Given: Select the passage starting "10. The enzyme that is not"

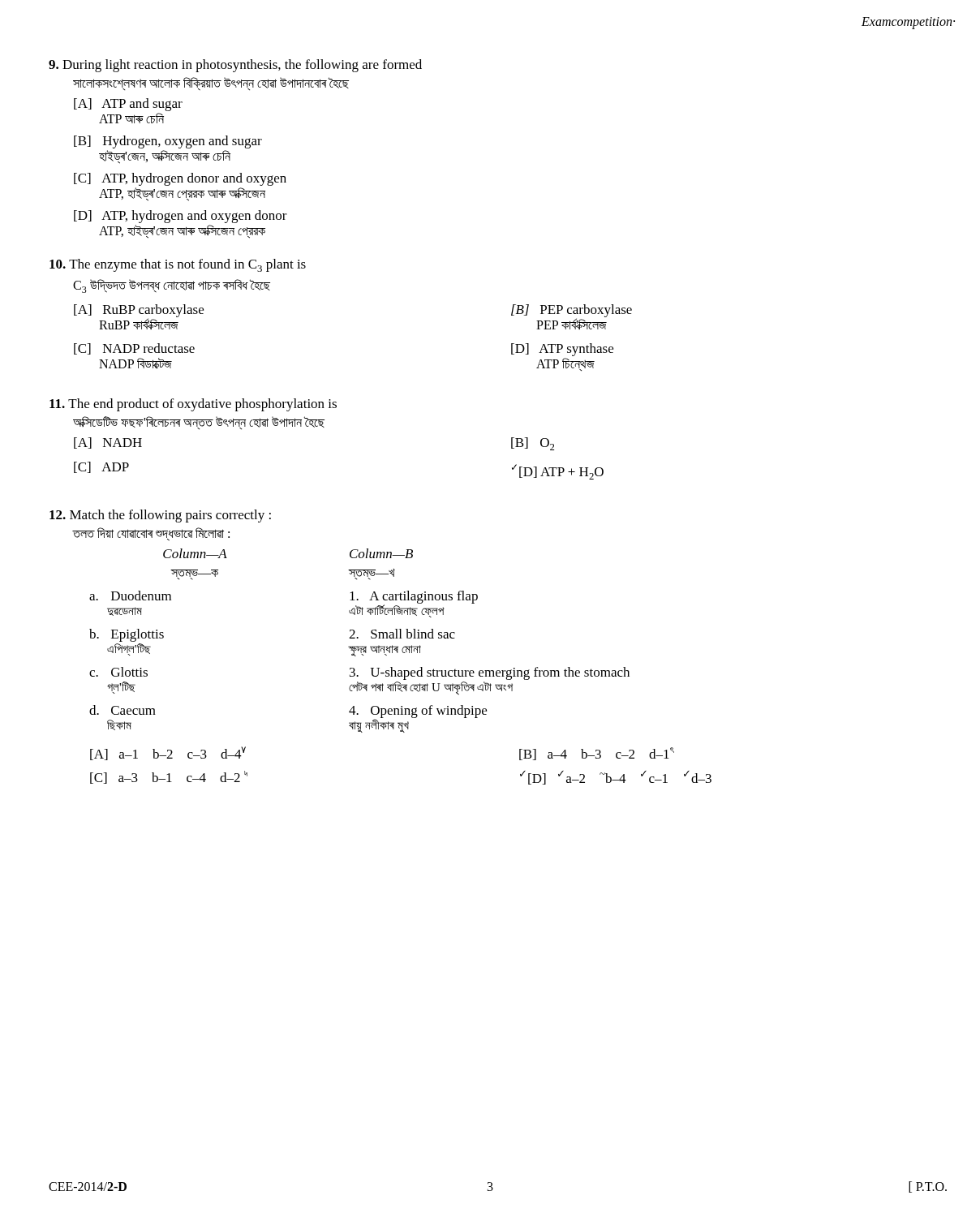Looking at the screenshot, I should tap(178, 265).
